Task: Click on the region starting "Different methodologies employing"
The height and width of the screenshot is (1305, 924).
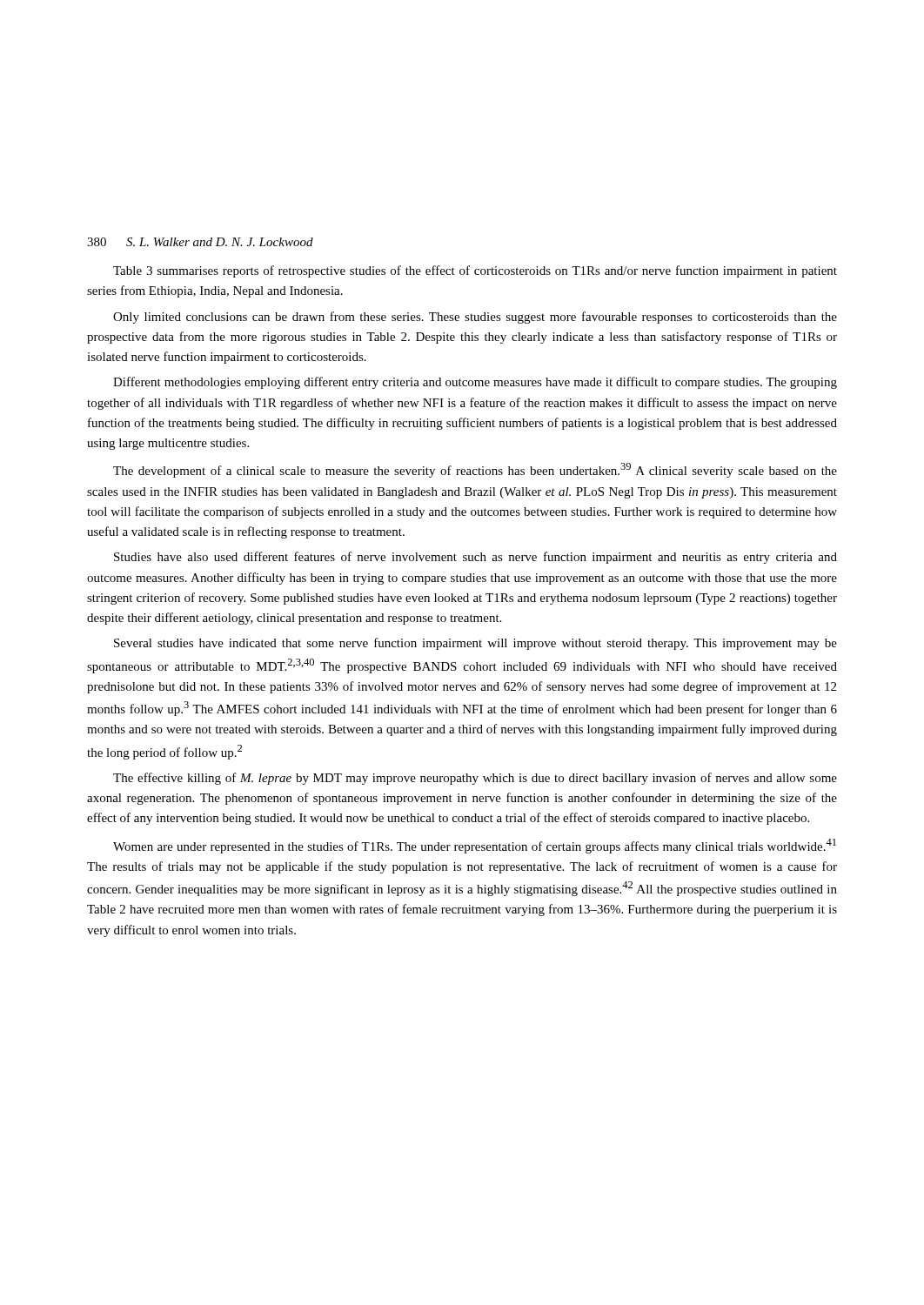Action: [462, 413]
